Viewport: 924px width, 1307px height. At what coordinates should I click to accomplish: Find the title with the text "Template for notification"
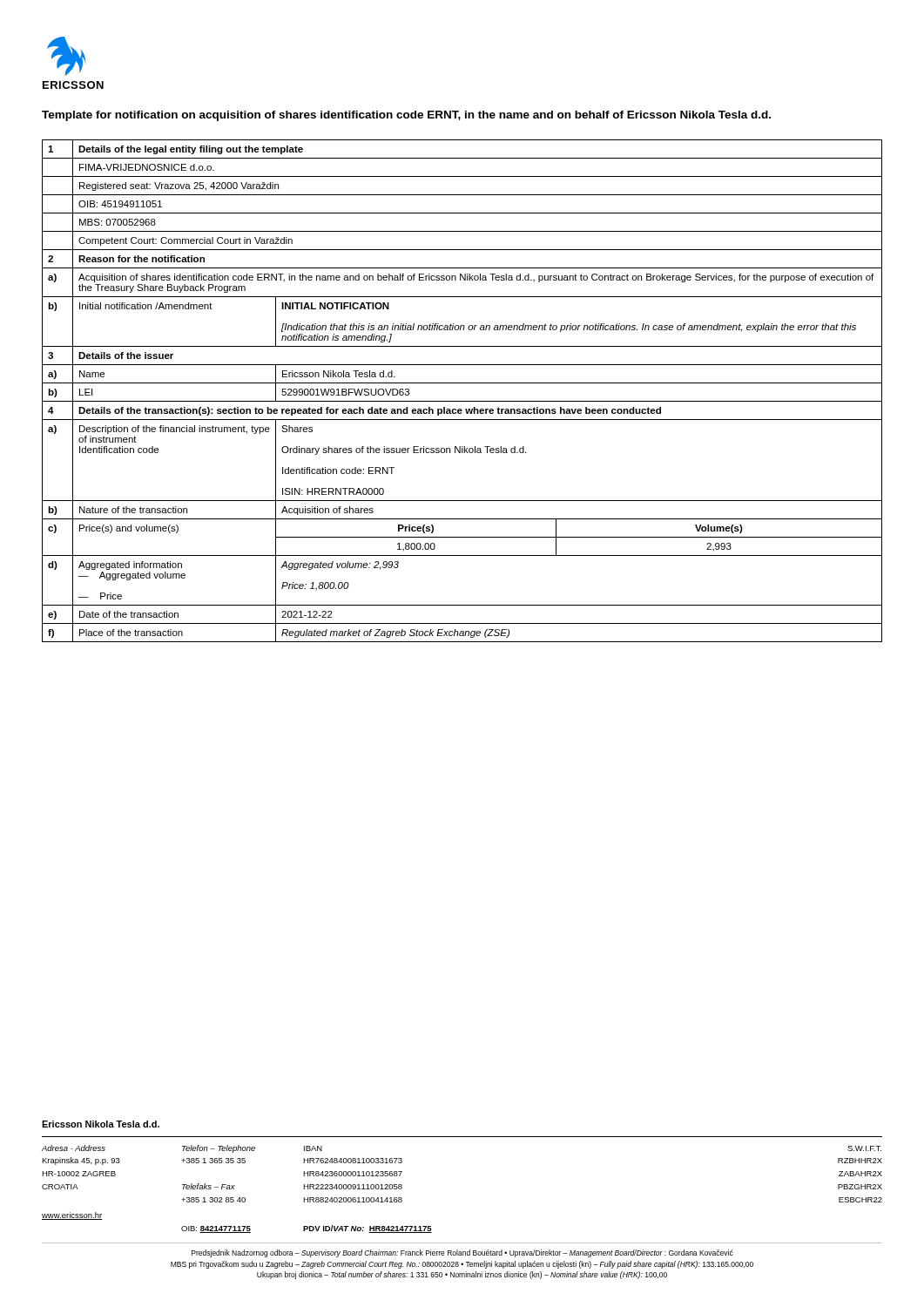point(407,115)
